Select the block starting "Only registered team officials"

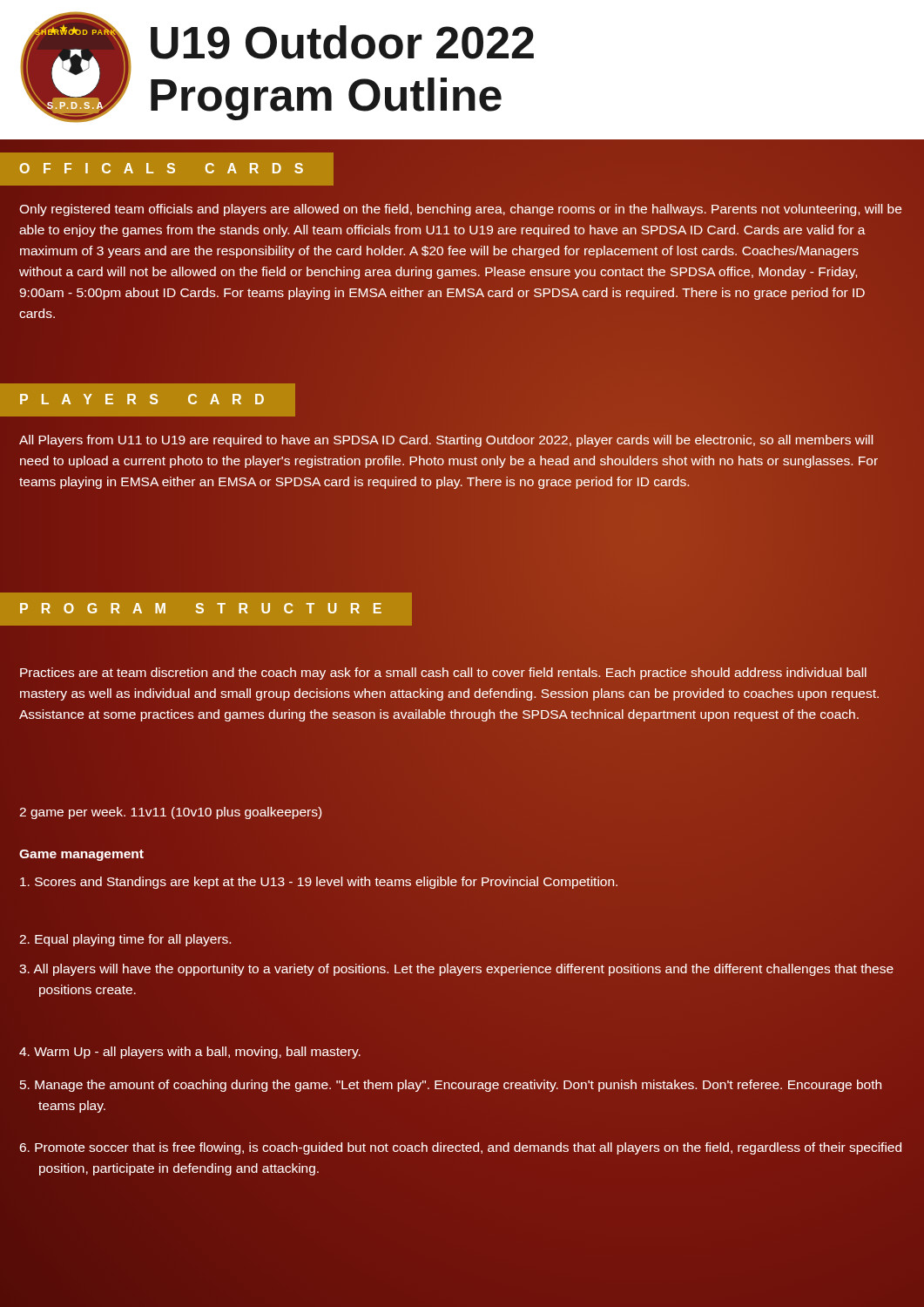tap(462, 261)
